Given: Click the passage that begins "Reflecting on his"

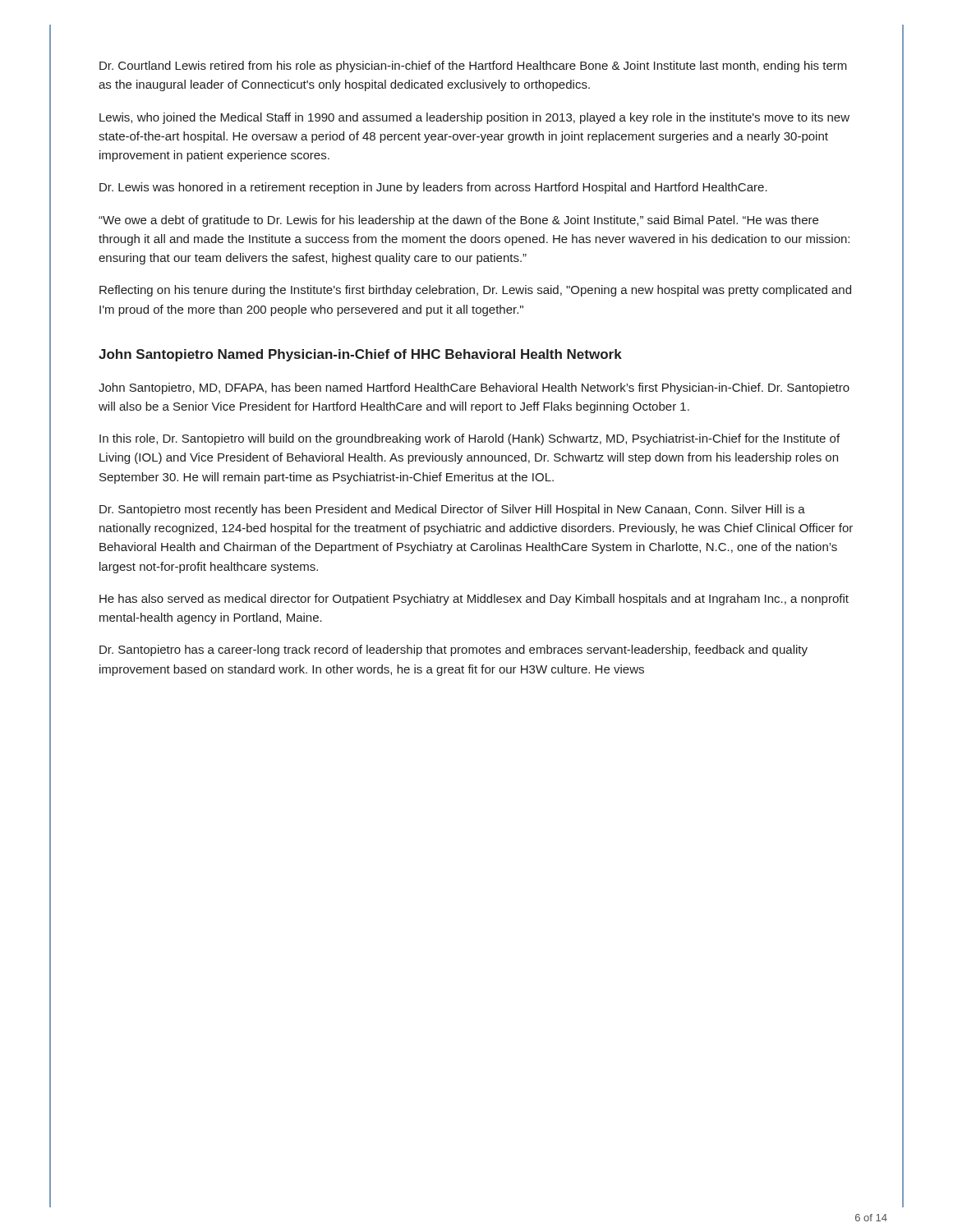Looking at the screenshot, I should click(475, 299).
